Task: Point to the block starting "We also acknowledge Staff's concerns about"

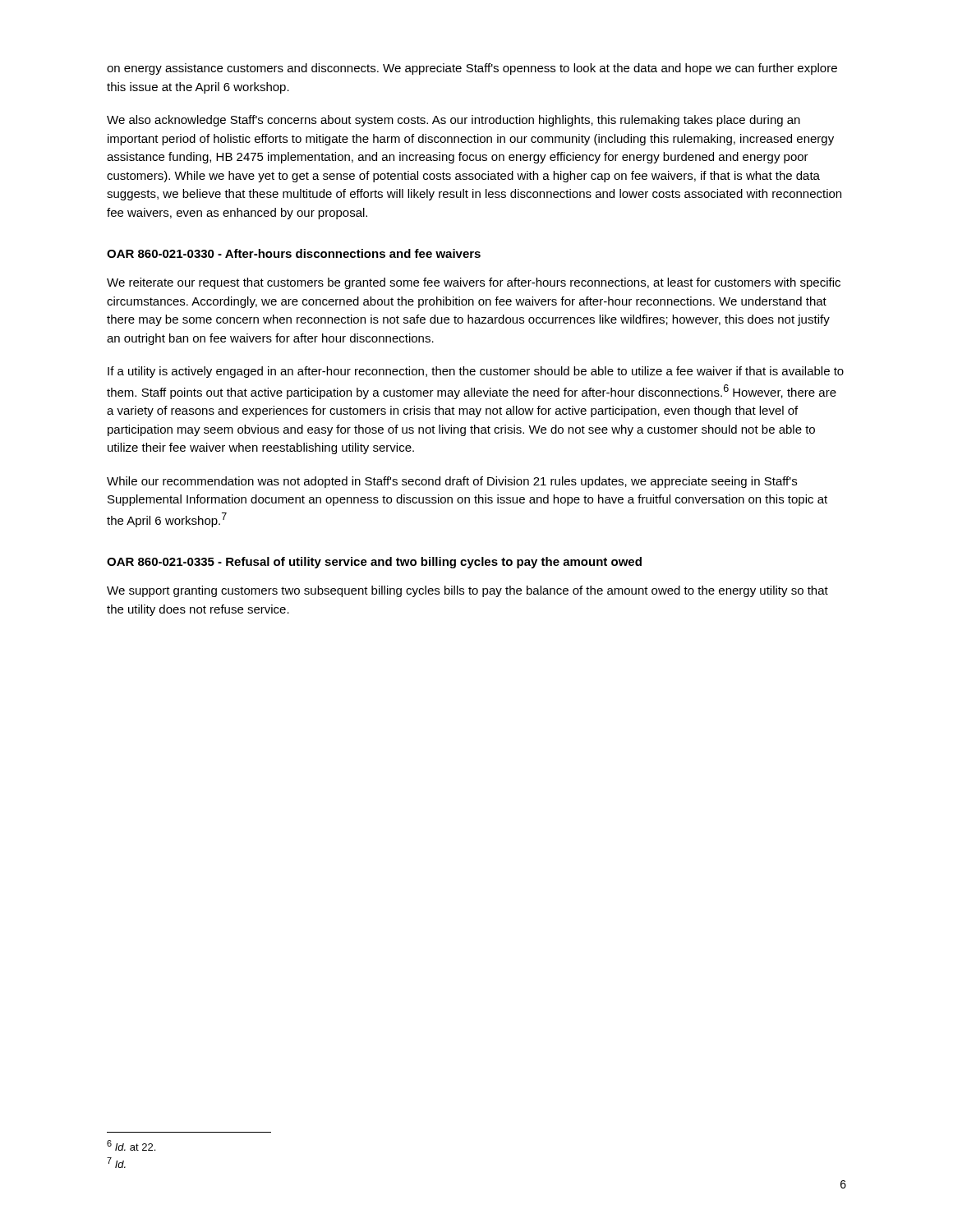Action: pos(475,166)
